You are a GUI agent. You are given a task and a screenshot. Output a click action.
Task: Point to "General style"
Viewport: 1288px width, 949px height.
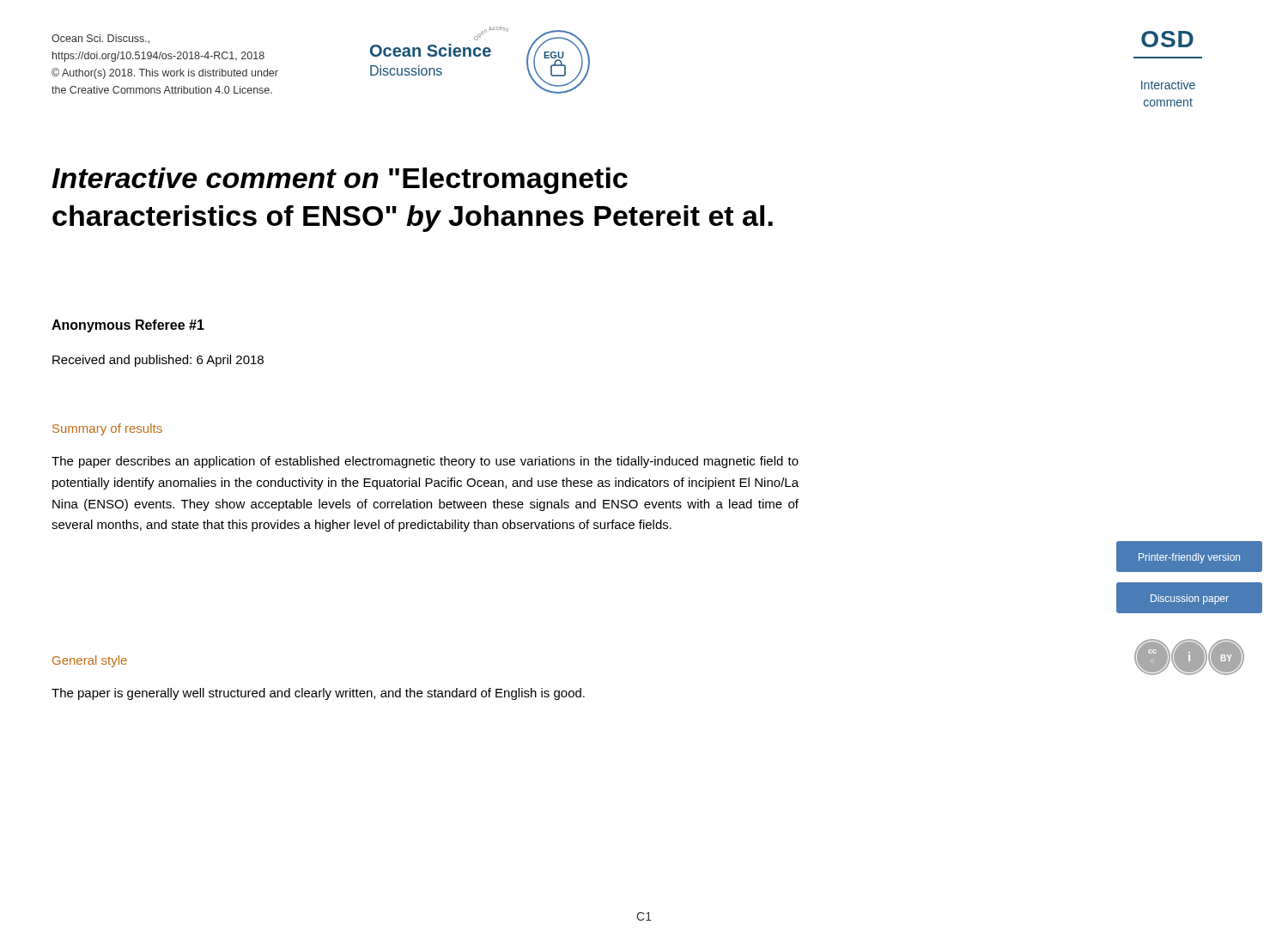90,661
